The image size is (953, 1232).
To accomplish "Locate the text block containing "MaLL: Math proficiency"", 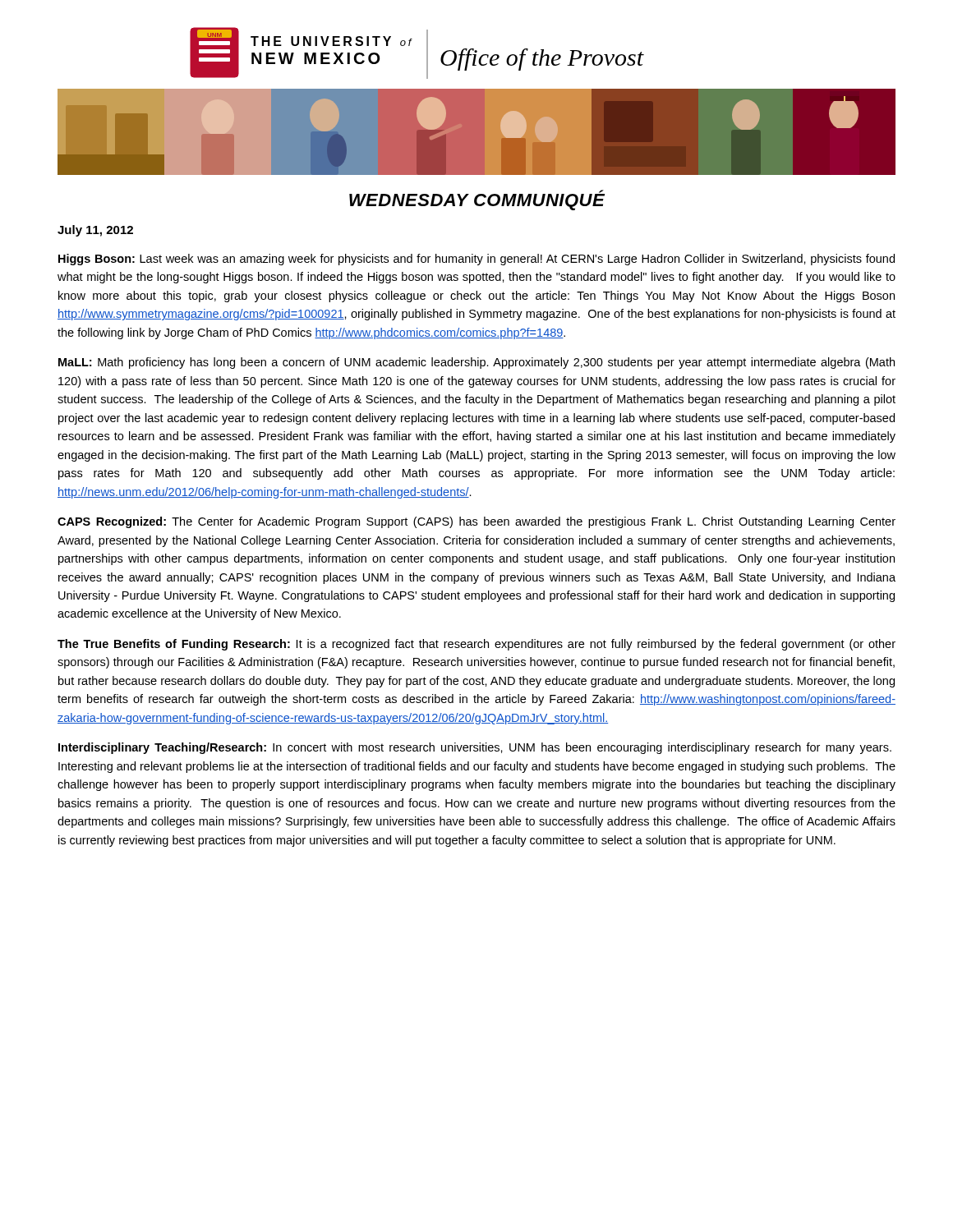I will click(476, 427).
